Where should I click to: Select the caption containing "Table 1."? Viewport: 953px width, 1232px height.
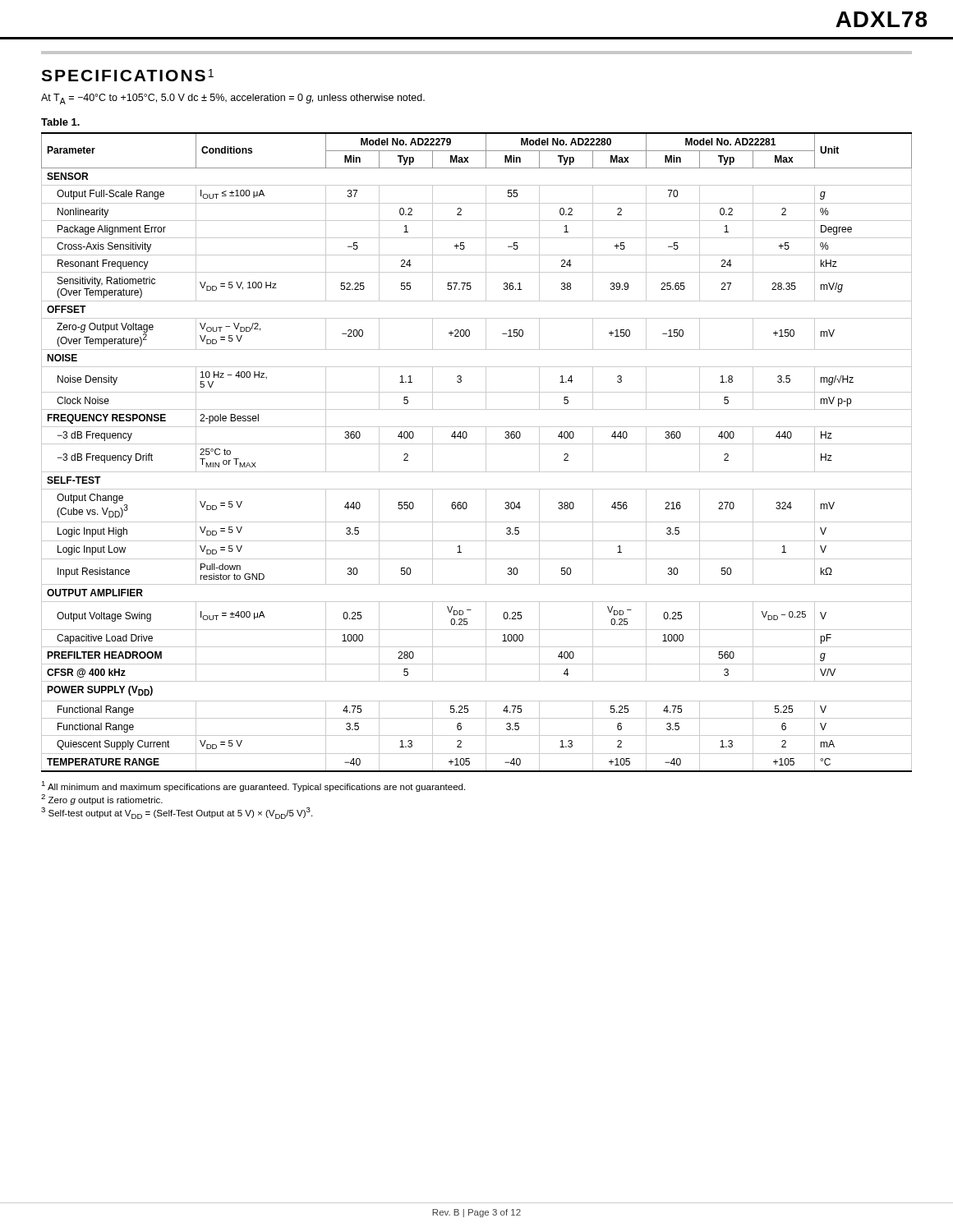(x=61, y=122)
